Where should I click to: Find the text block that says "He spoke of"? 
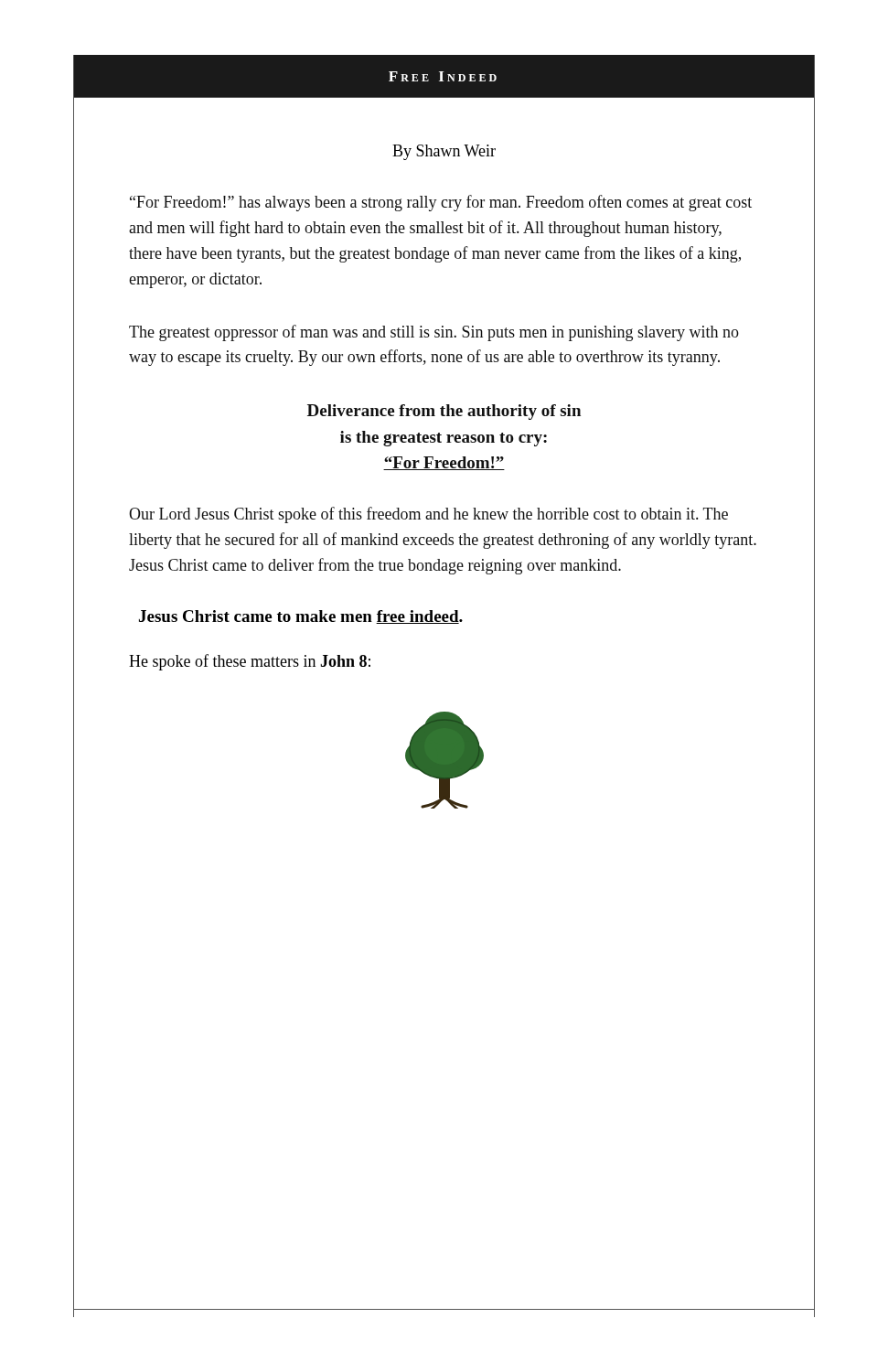tap(250, 661)
